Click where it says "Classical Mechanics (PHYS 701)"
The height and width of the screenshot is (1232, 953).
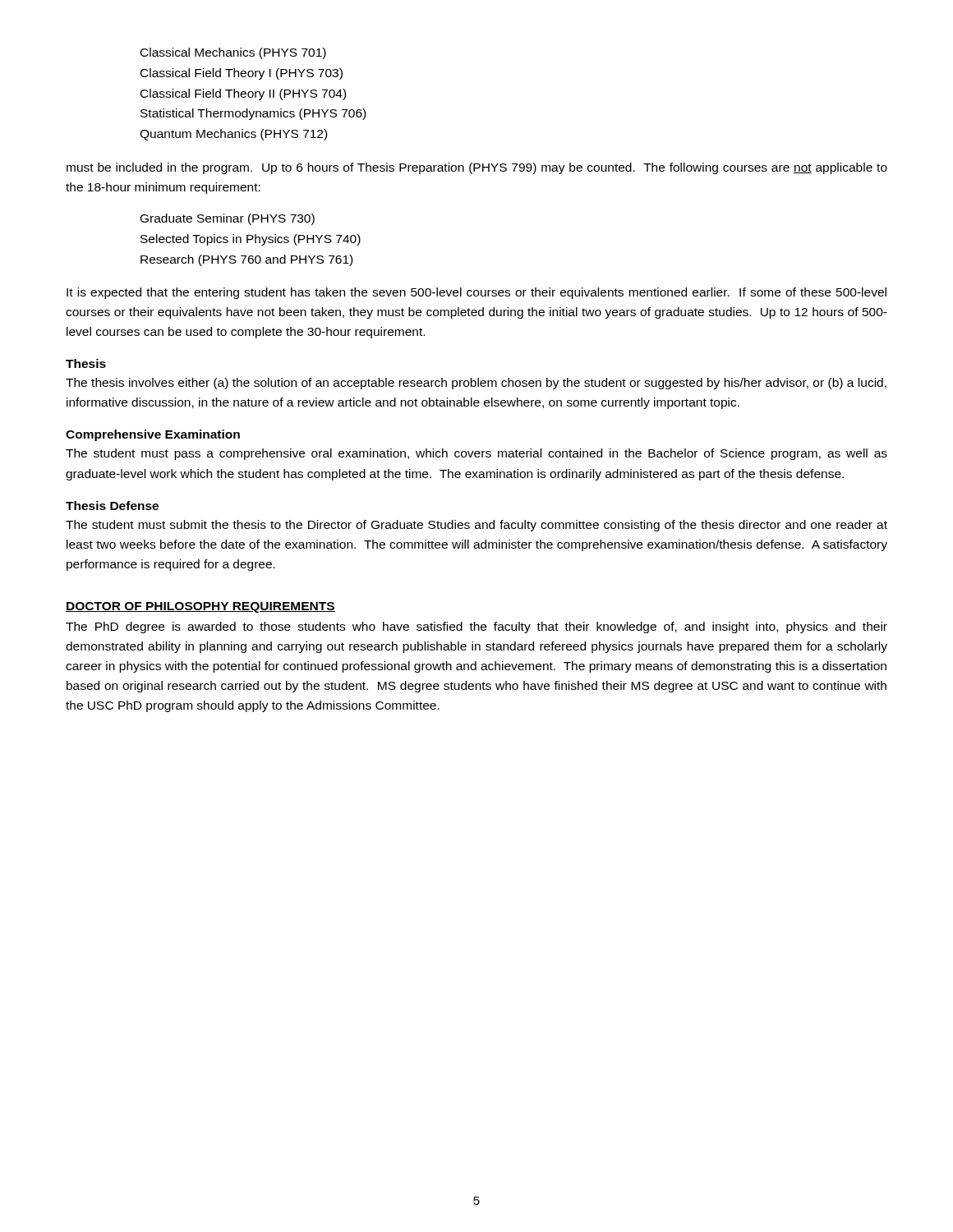(233, 52)
